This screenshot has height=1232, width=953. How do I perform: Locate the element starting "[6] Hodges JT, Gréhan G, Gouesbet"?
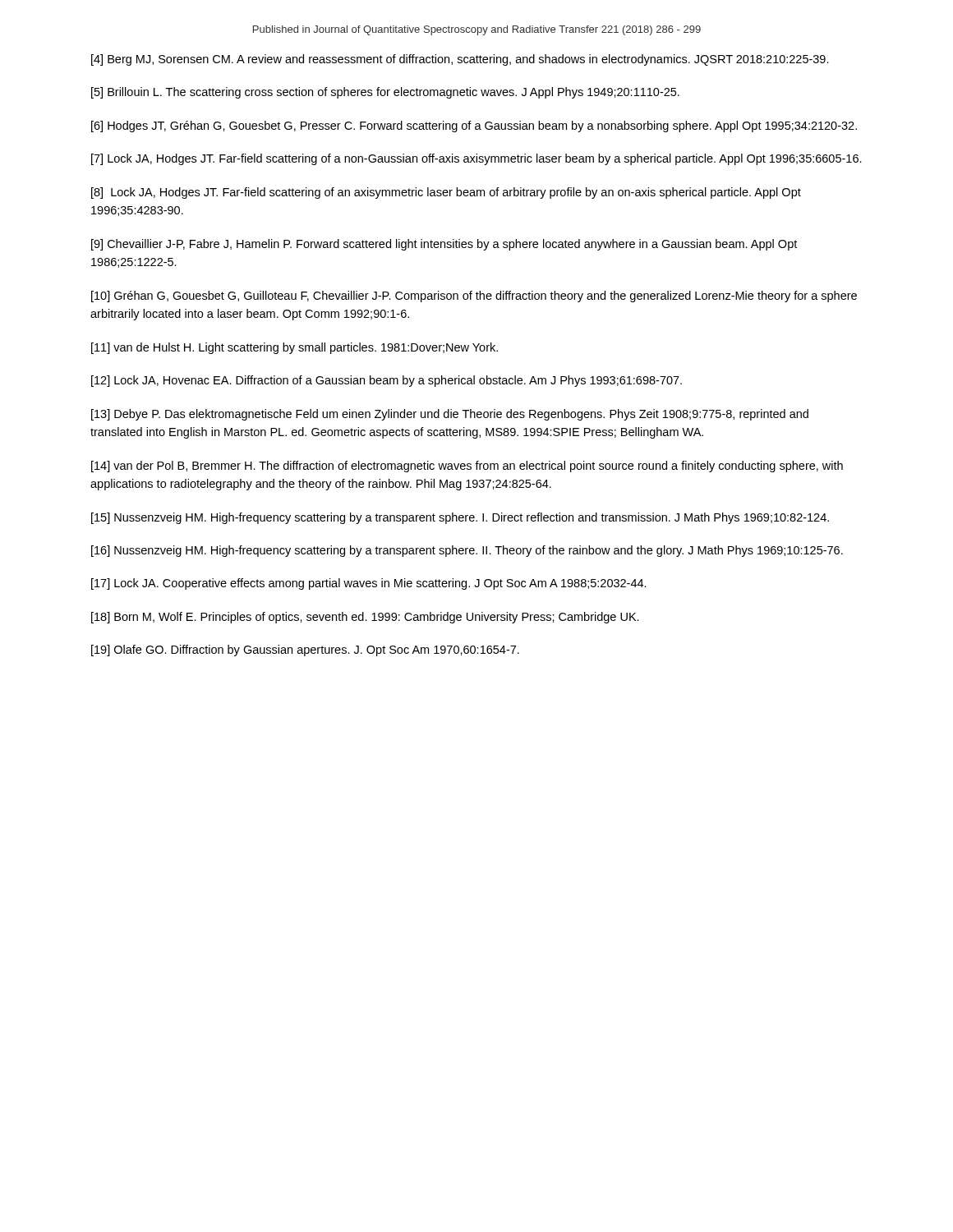pos(474,126)
